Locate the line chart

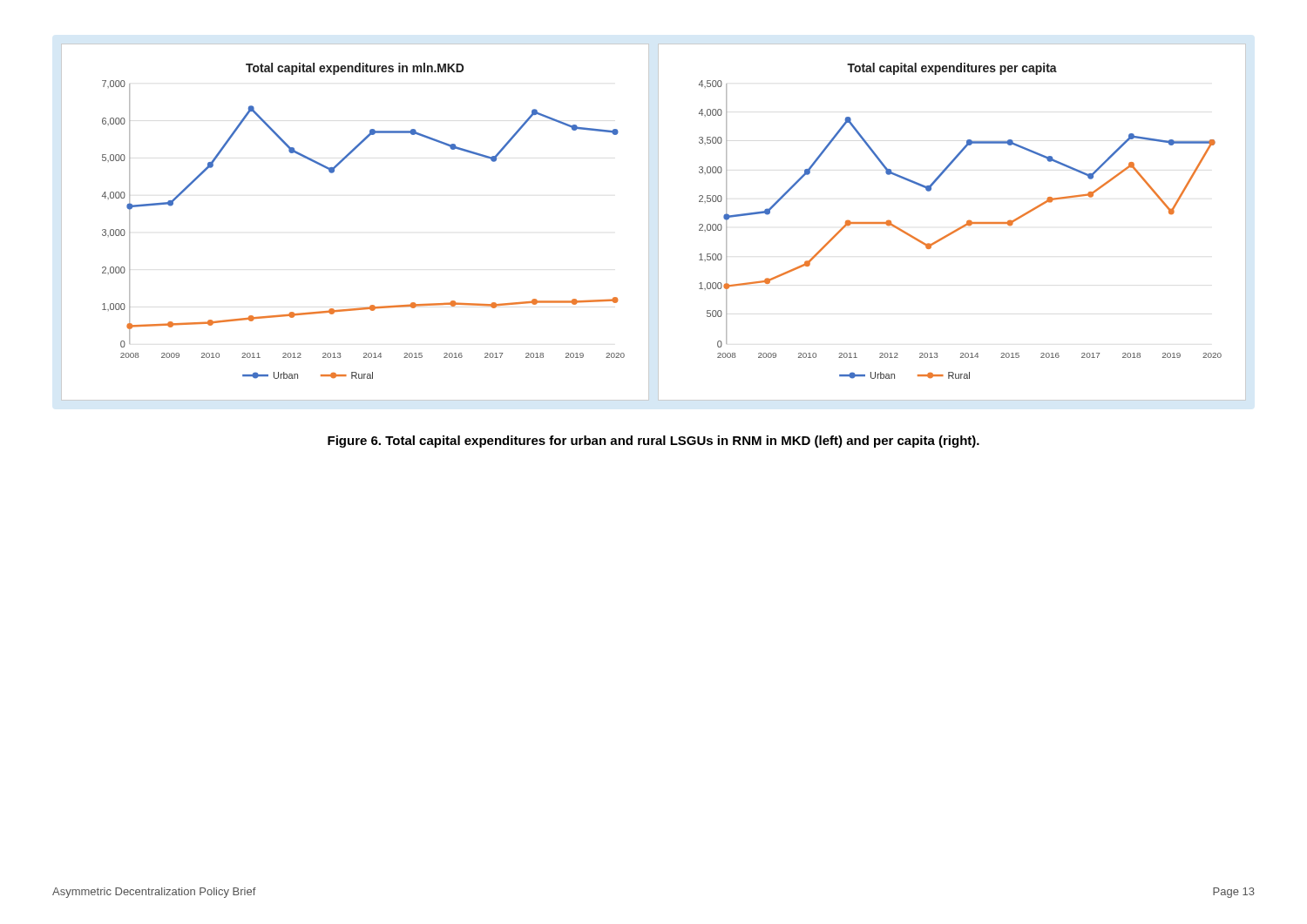pos(654,222)
